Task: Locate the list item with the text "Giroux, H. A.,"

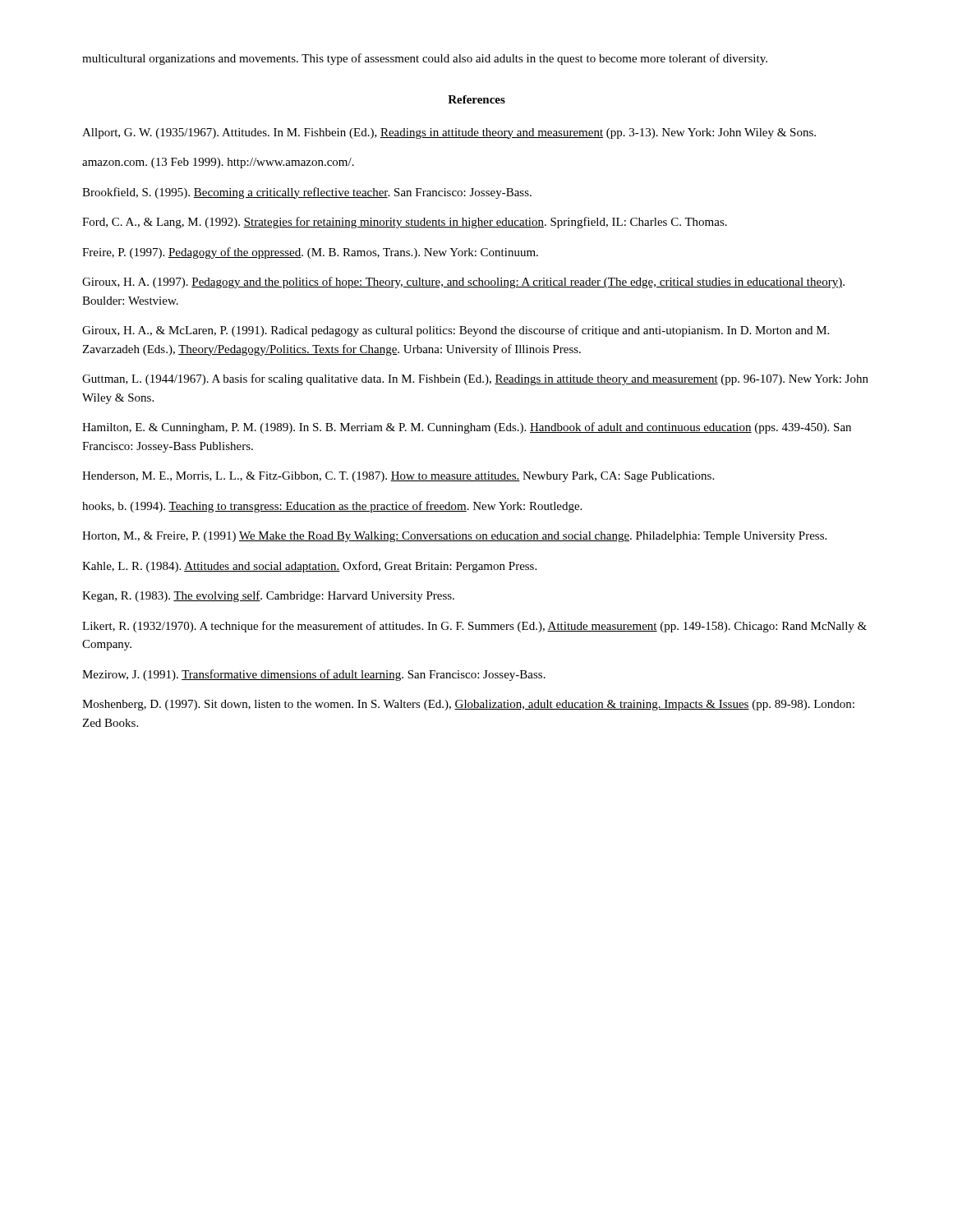Action: [x=456, y=339]
